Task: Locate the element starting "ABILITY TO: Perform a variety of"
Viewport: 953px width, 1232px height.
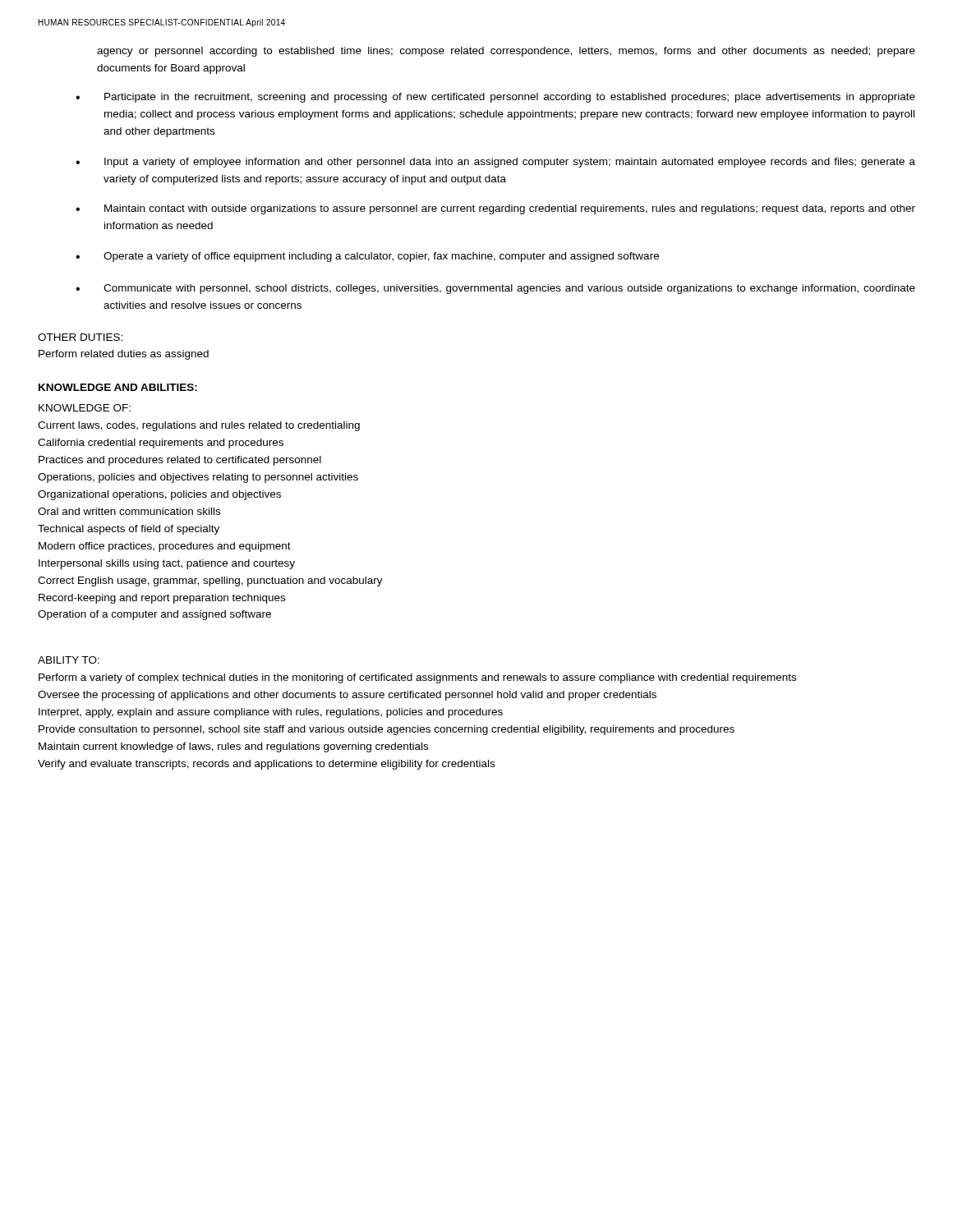Action: tap(476, 704)
